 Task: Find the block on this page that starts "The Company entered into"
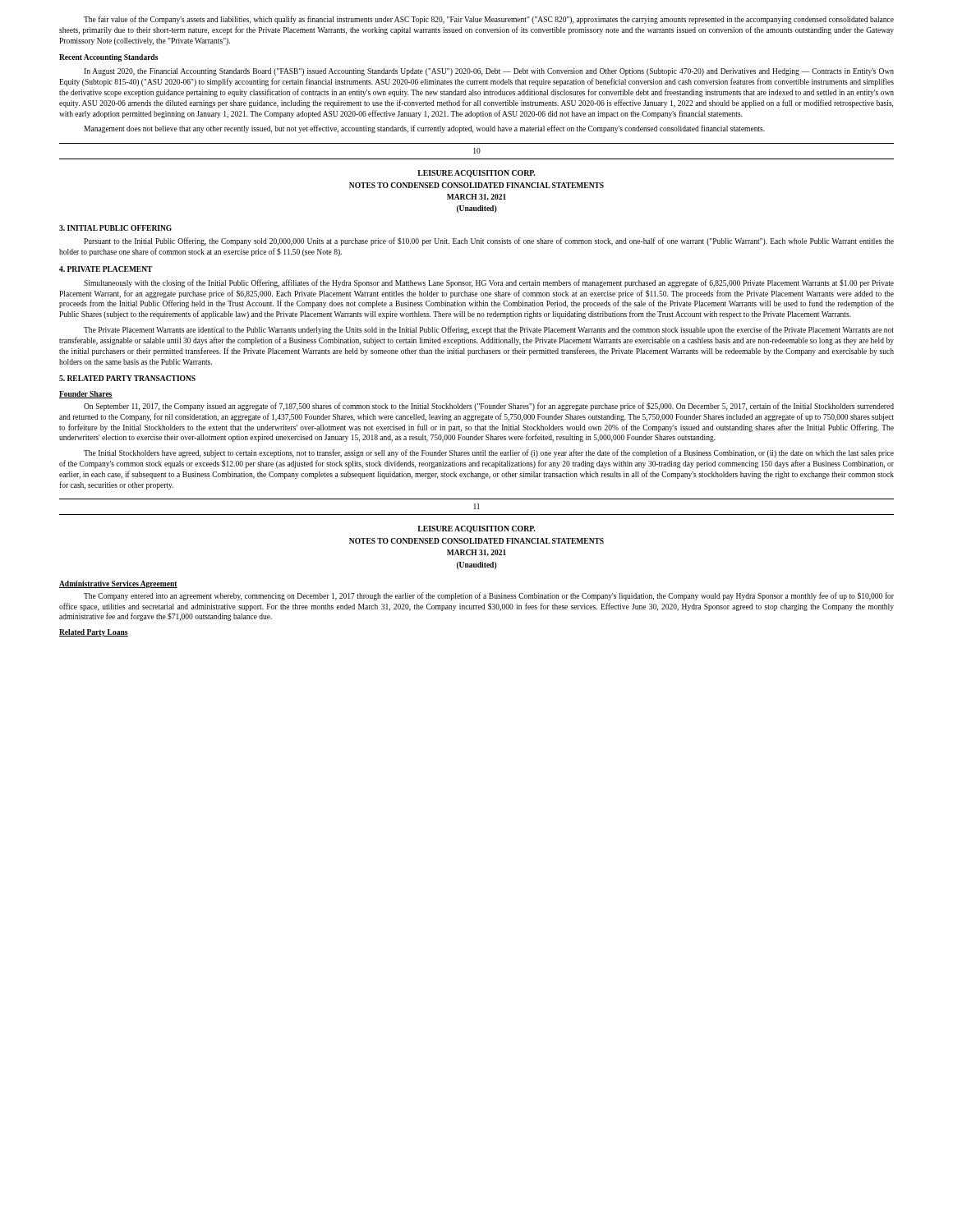coord(476,607)
